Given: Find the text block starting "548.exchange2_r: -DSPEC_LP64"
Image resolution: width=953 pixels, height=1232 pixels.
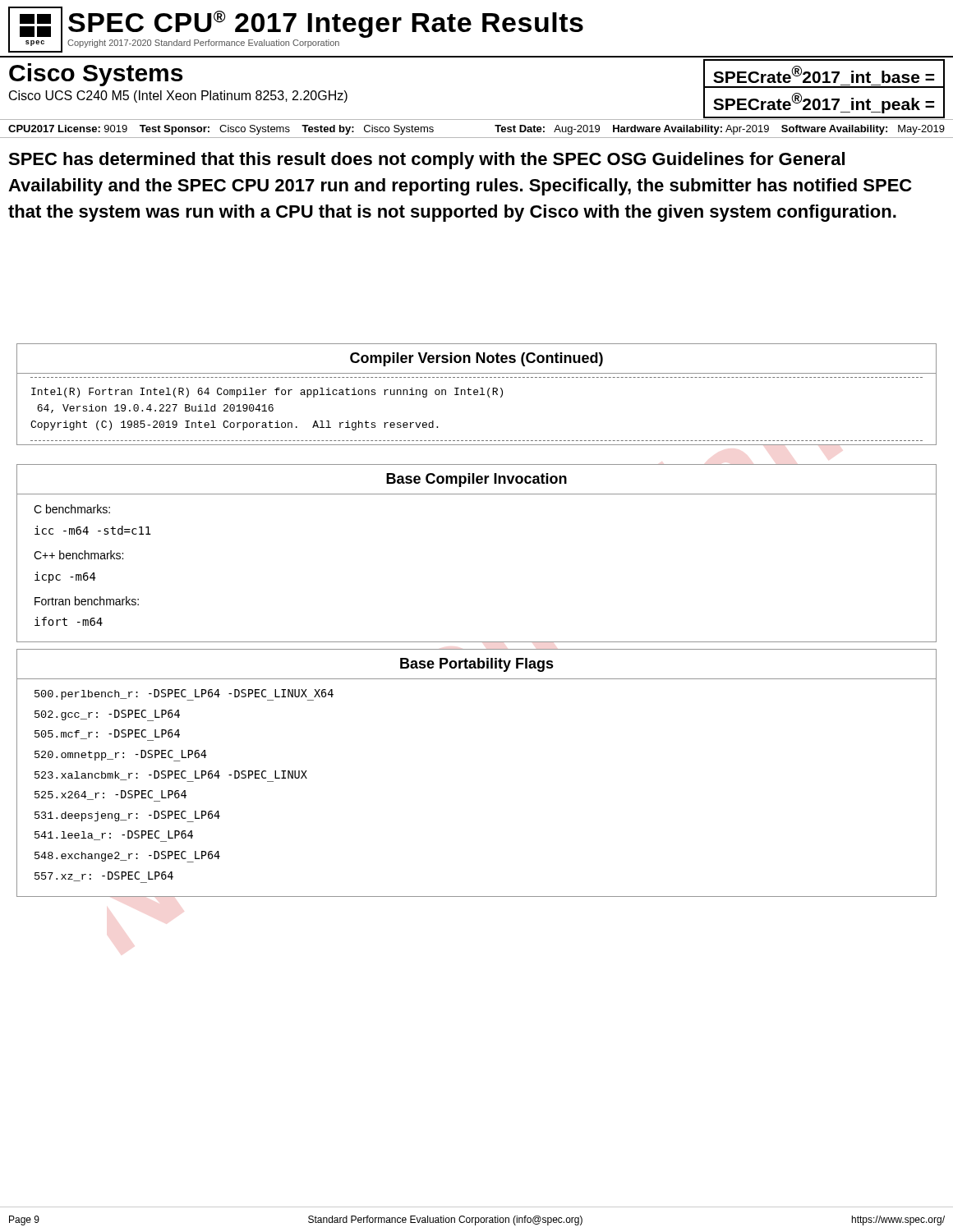Looking at the screenshot, I should (127, 855).
